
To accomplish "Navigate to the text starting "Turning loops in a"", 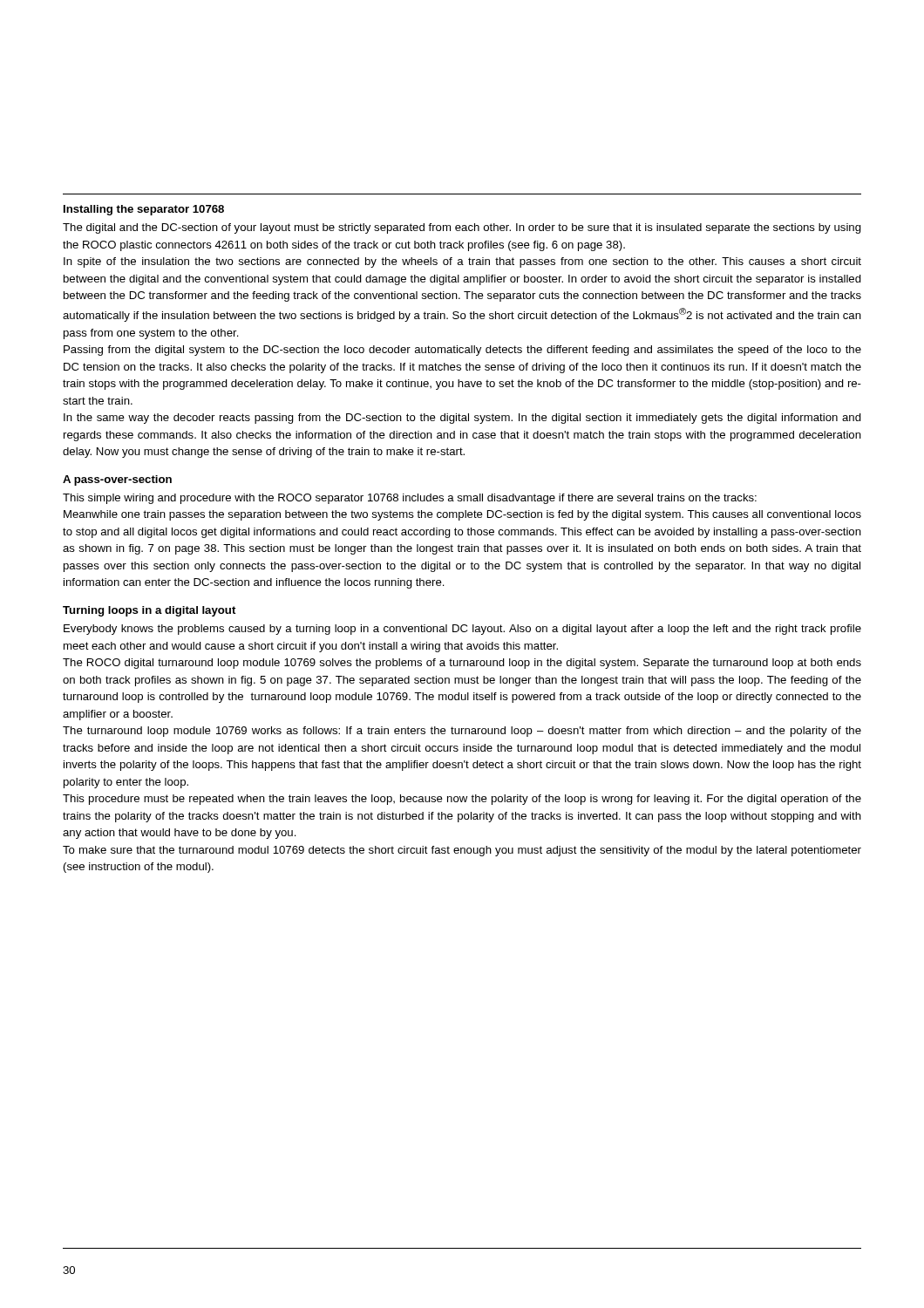I will 149,610.
